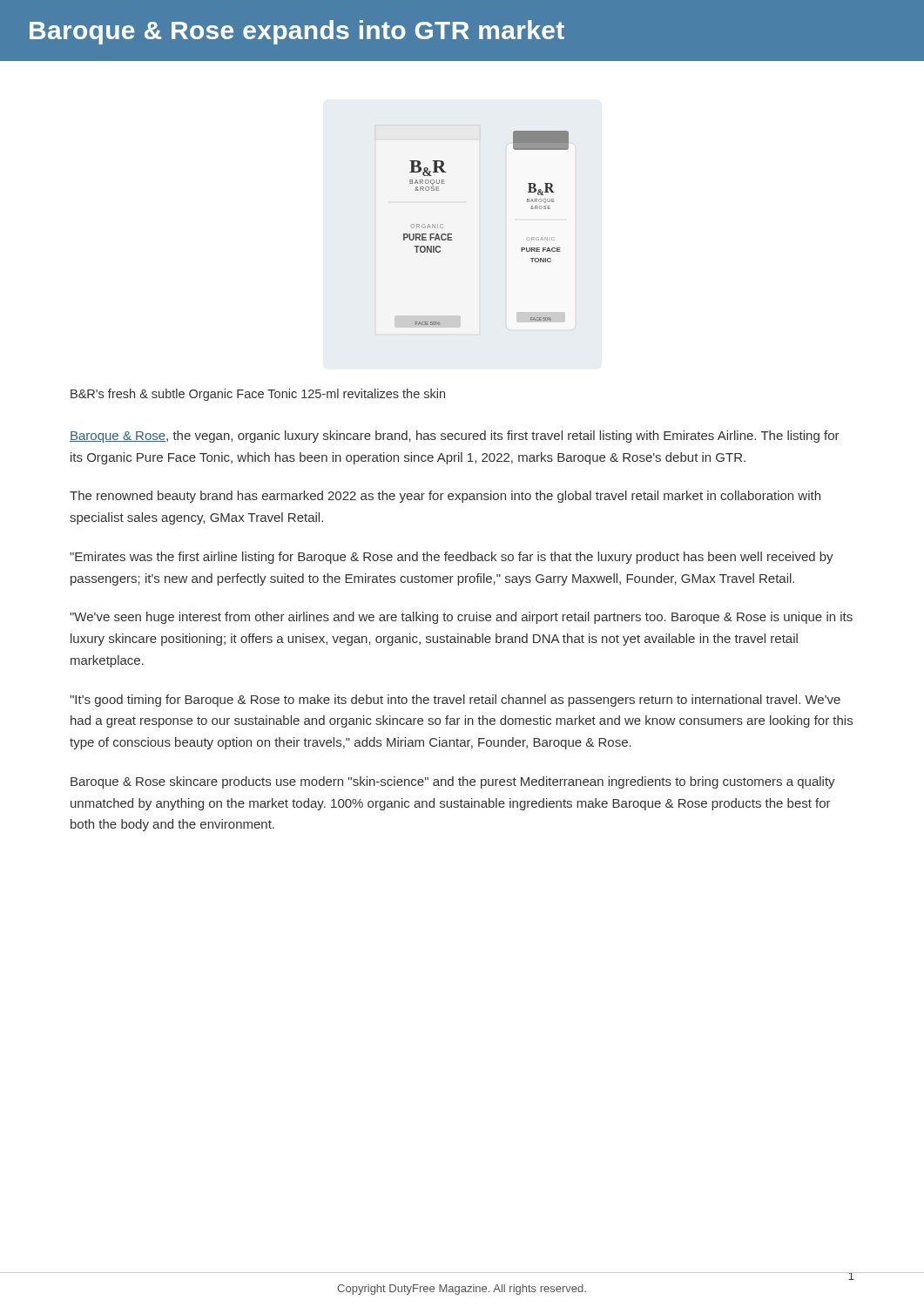Point to the block beginning ""Emirates was the first airline listing for"
The height and width of the screenshot is (1307, 924).
pos(451,567)
